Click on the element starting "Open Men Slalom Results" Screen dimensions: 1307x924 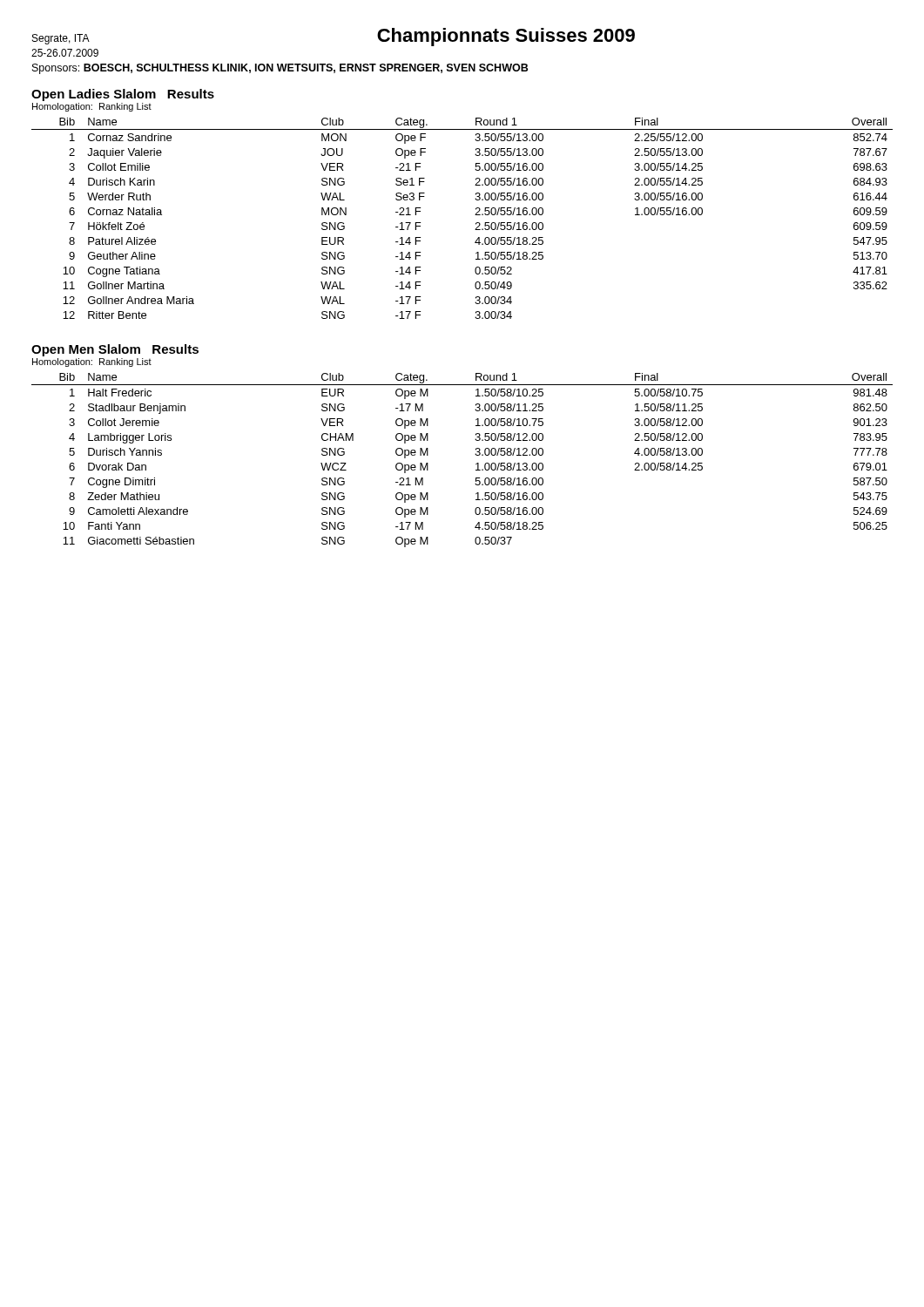tap(115, 349)
